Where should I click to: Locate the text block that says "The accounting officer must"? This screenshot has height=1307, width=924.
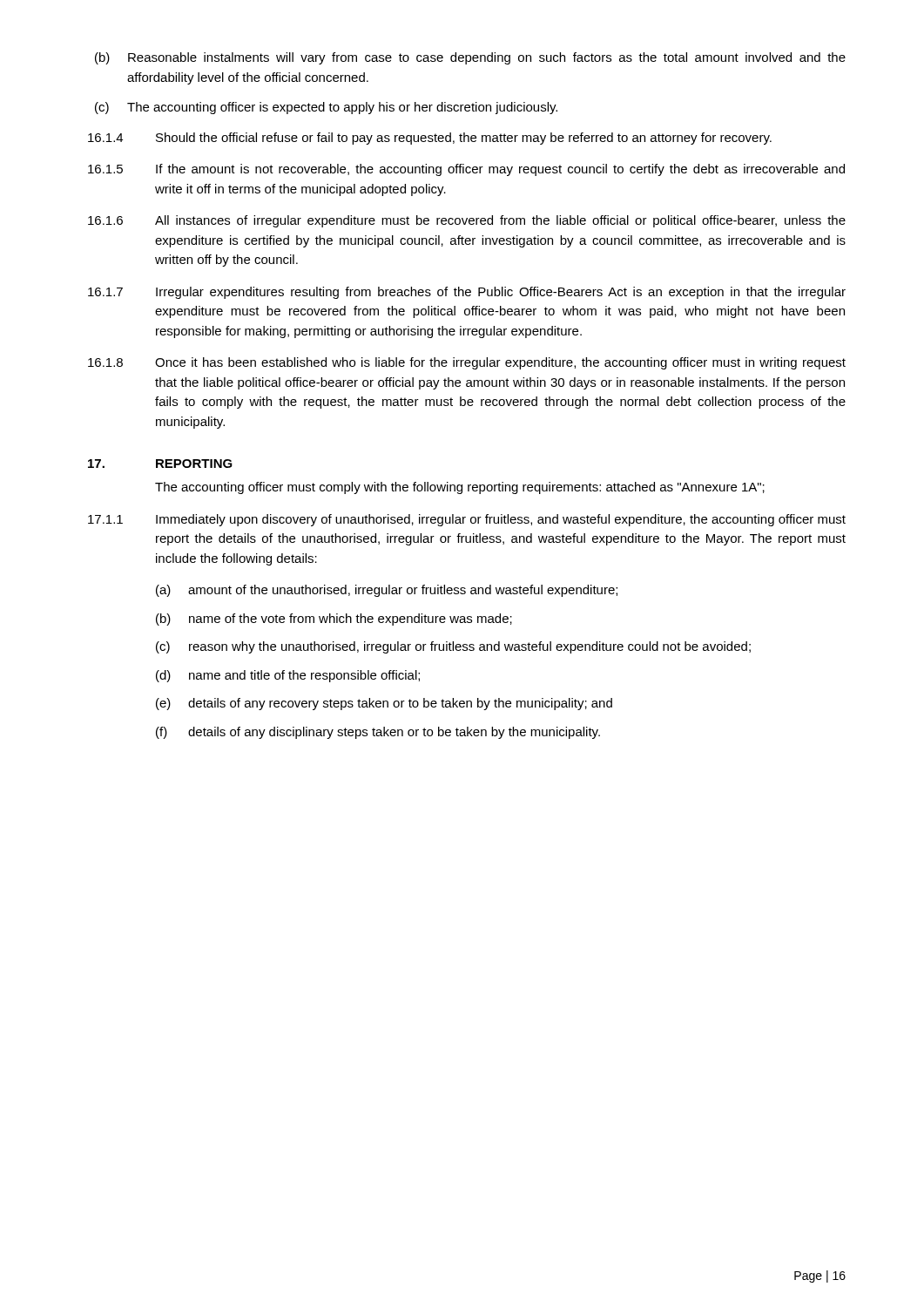pos(460,487)
